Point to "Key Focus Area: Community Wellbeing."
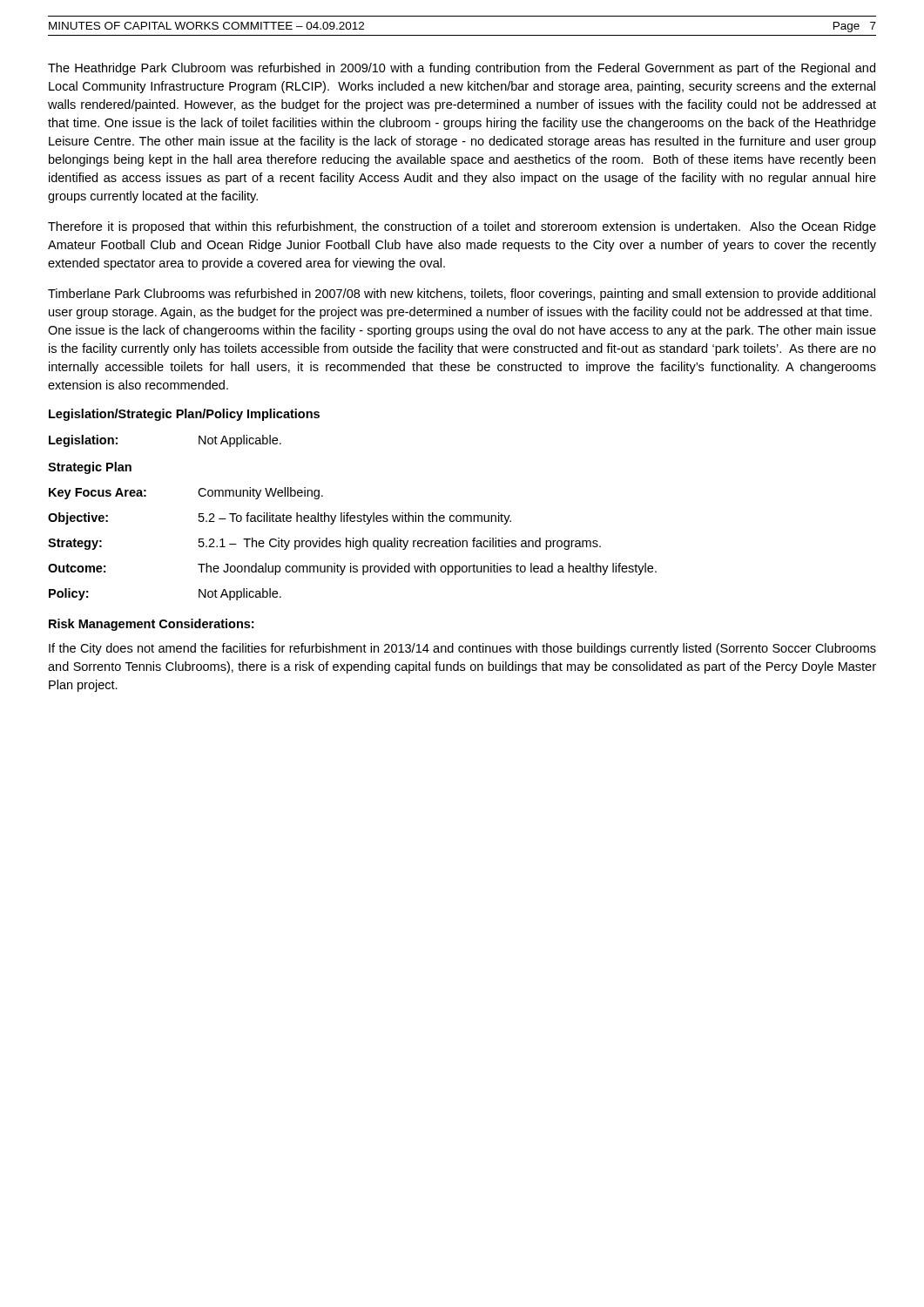Screen dimensions: 1307x924 (x=100, y=493)
